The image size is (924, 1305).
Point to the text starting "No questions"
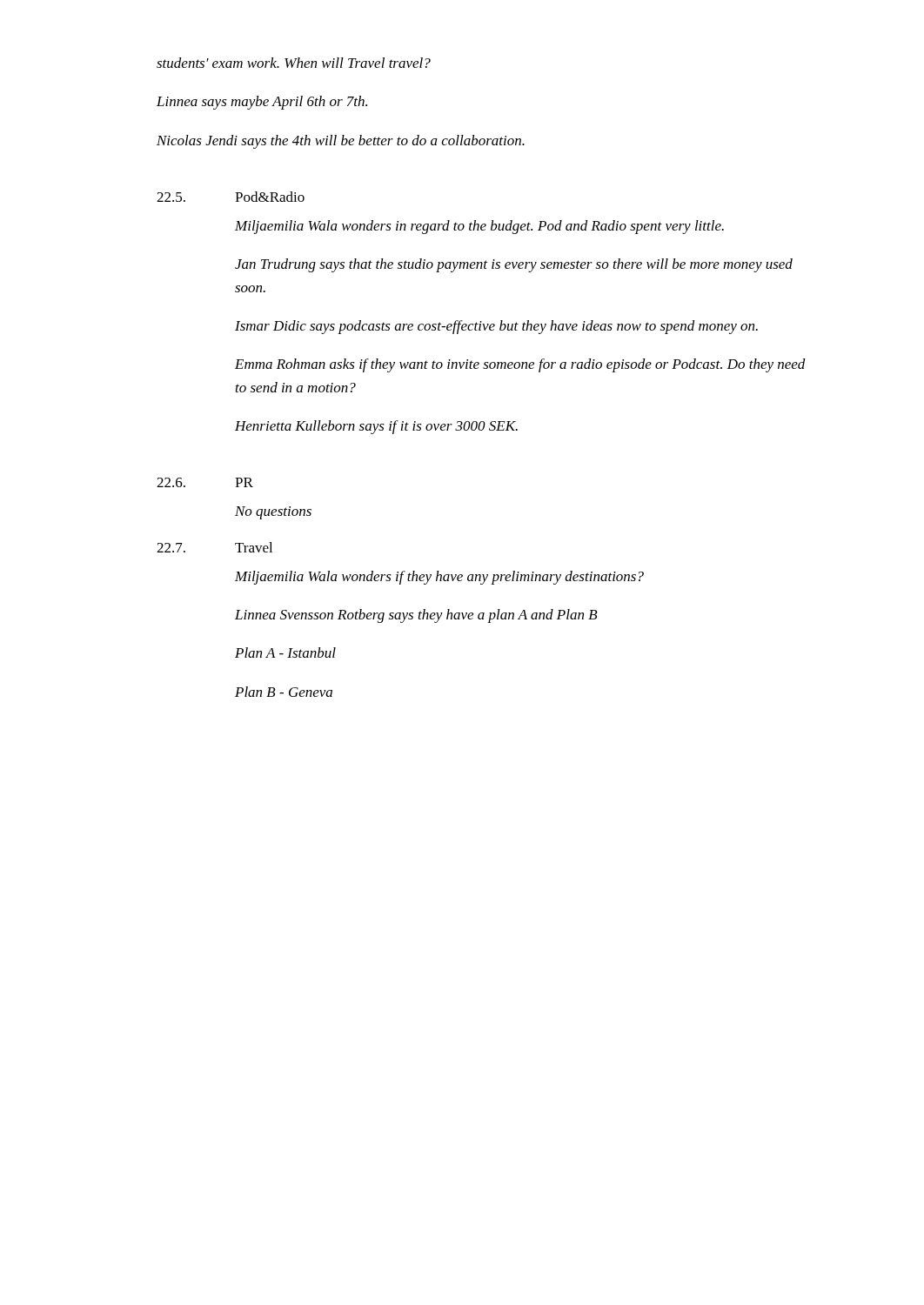pos(273,511)
